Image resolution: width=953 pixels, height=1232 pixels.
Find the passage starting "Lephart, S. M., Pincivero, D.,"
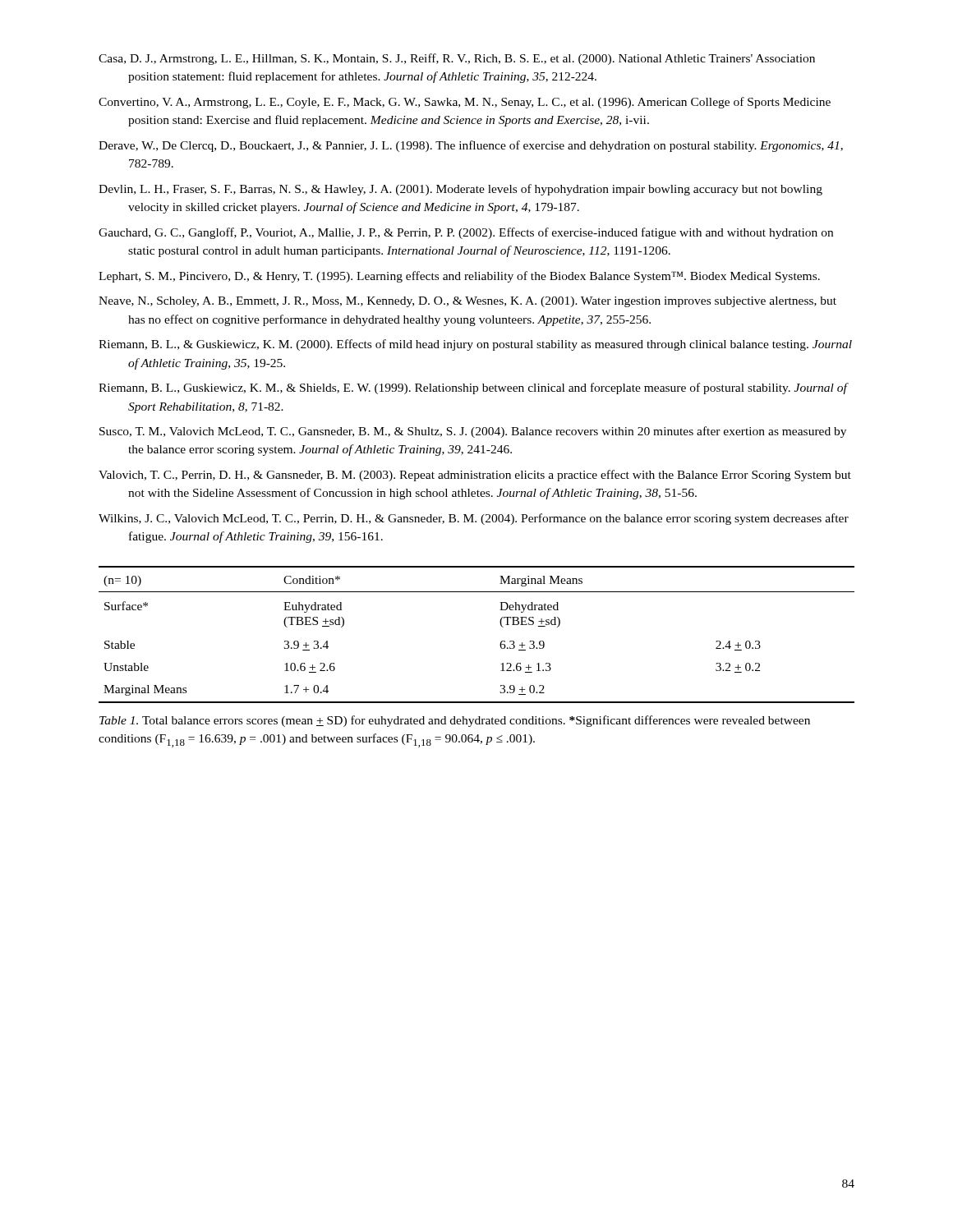coord(459,275)
